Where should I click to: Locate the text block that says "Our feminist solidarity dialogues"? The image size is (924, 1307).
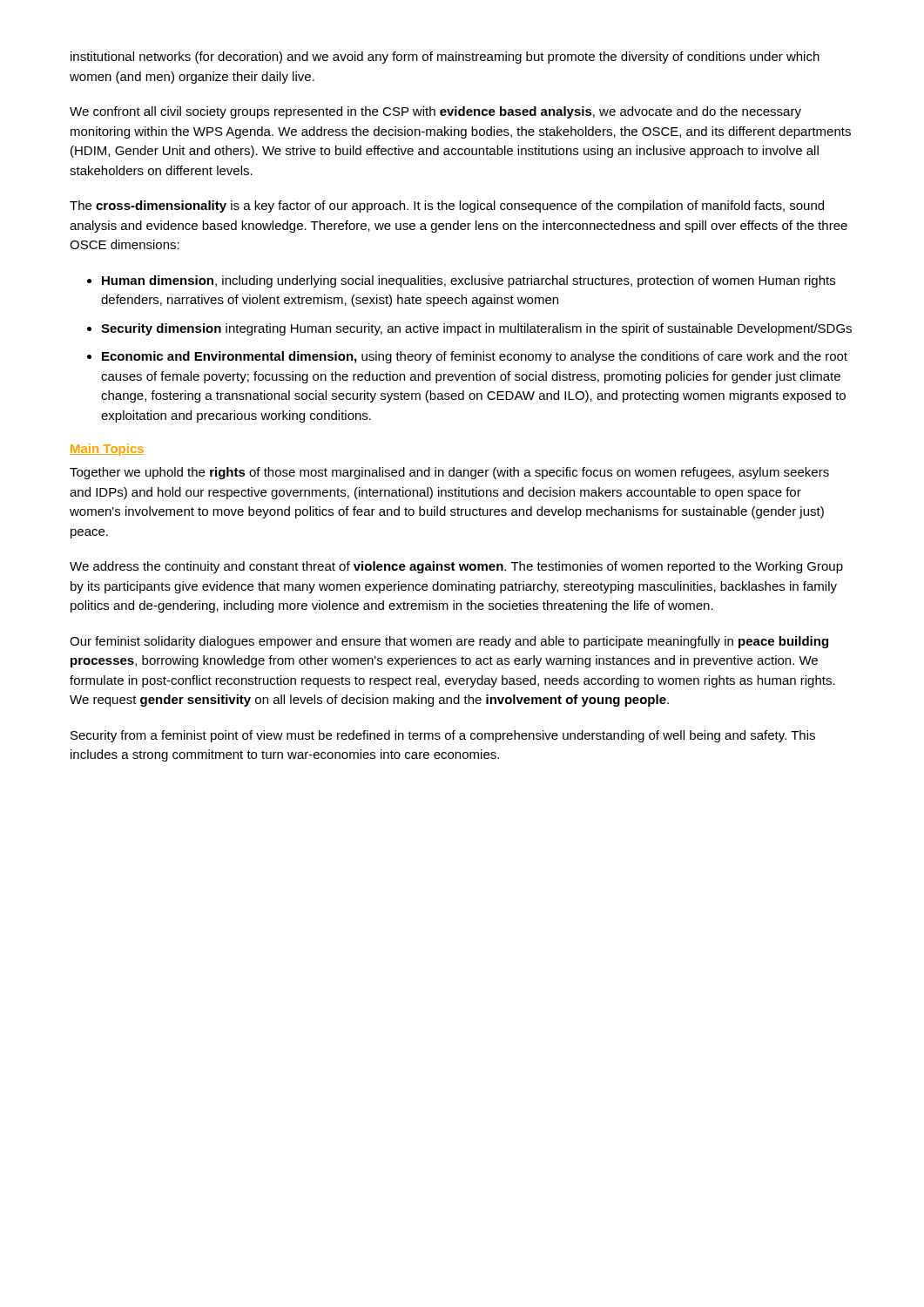(x=453, y=670)
